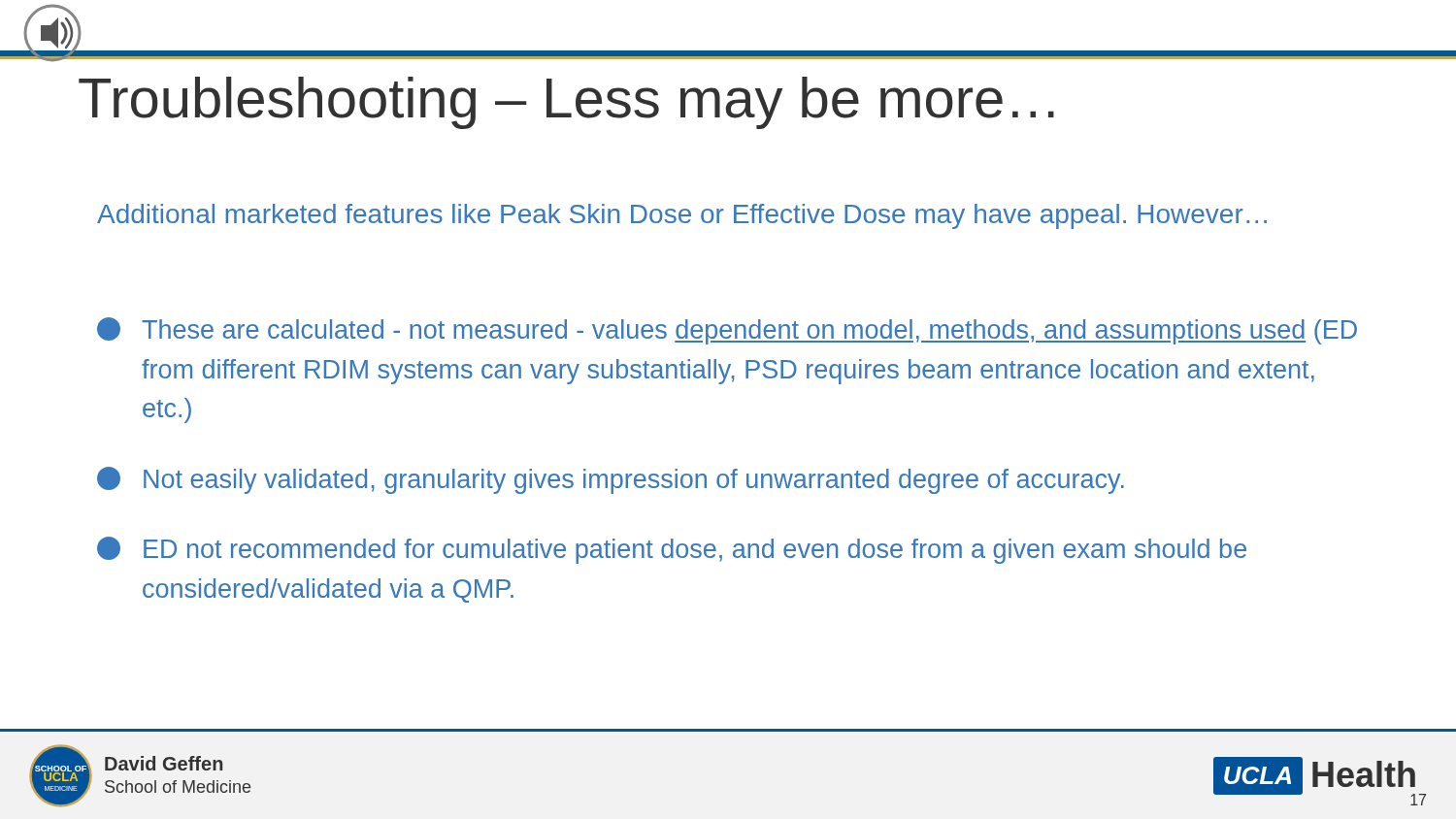This screenshot has height=819, width=1456.
Task: Locate the list item containing "These are calculated - not measured -"
Action: click(733, 369)
